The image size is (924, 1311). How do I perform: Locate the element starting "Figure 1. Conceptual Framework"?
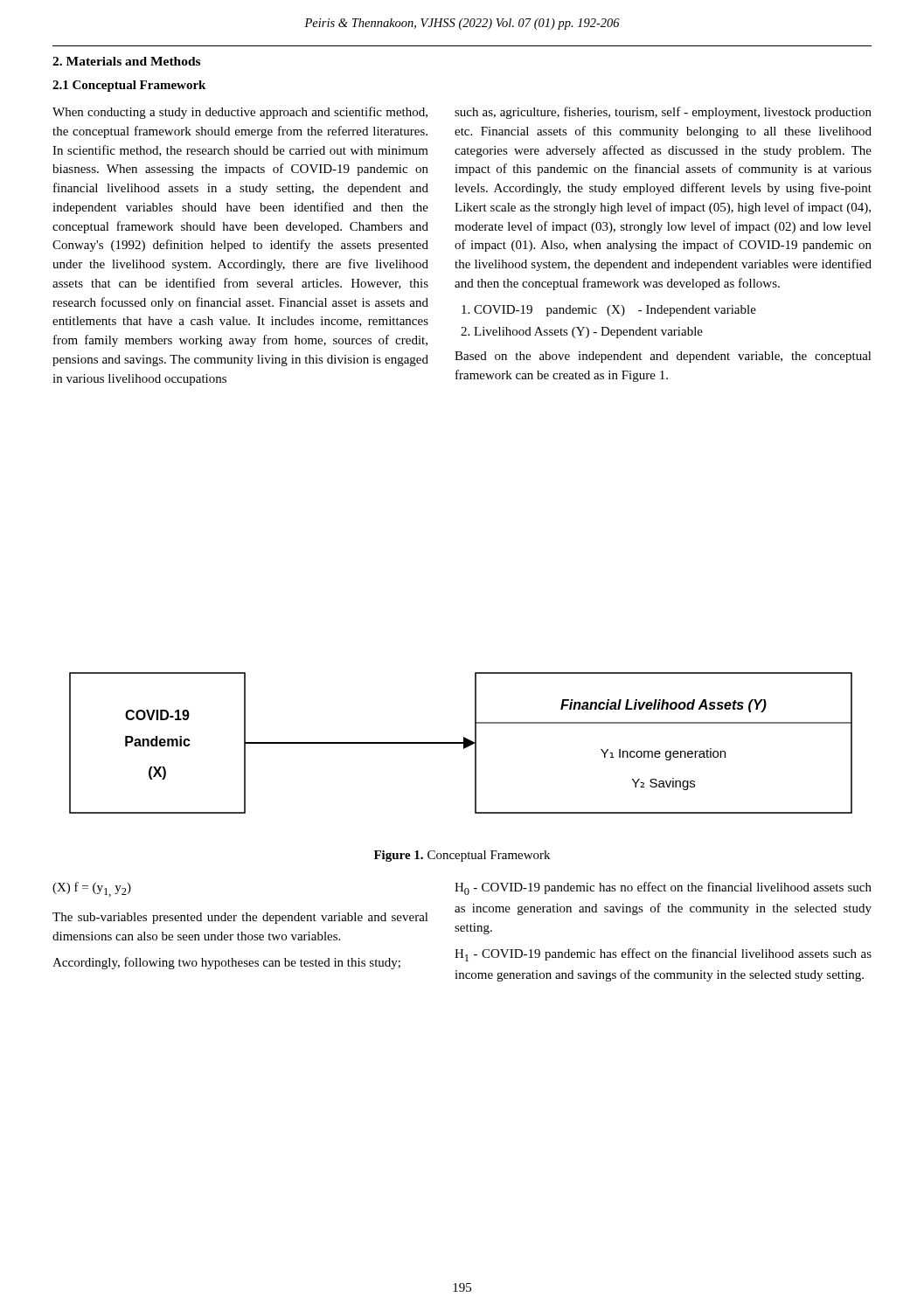coord(462,855)
